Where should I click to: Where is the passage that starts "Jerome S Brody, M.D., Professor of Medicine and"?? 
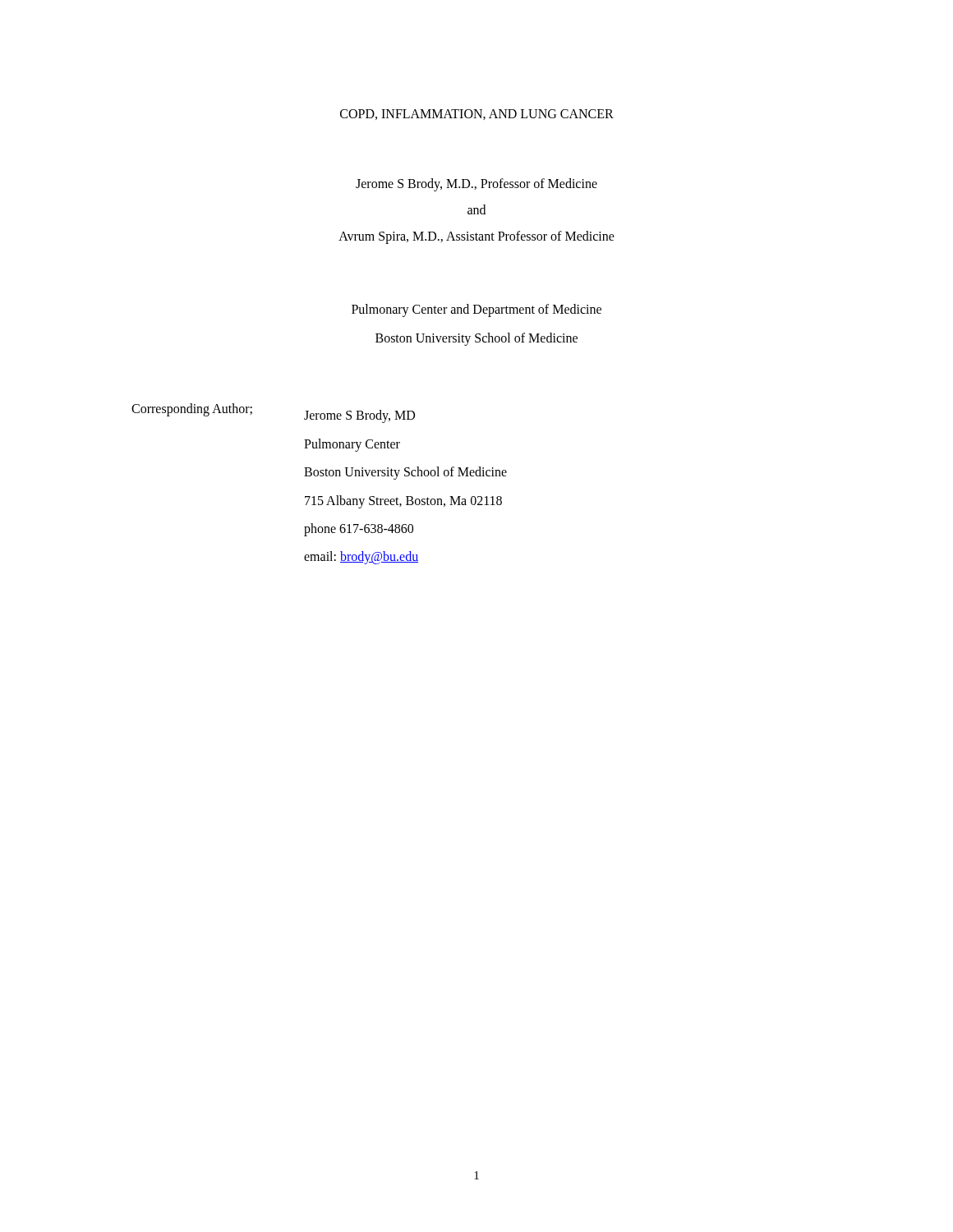click(x=476, y=210)
